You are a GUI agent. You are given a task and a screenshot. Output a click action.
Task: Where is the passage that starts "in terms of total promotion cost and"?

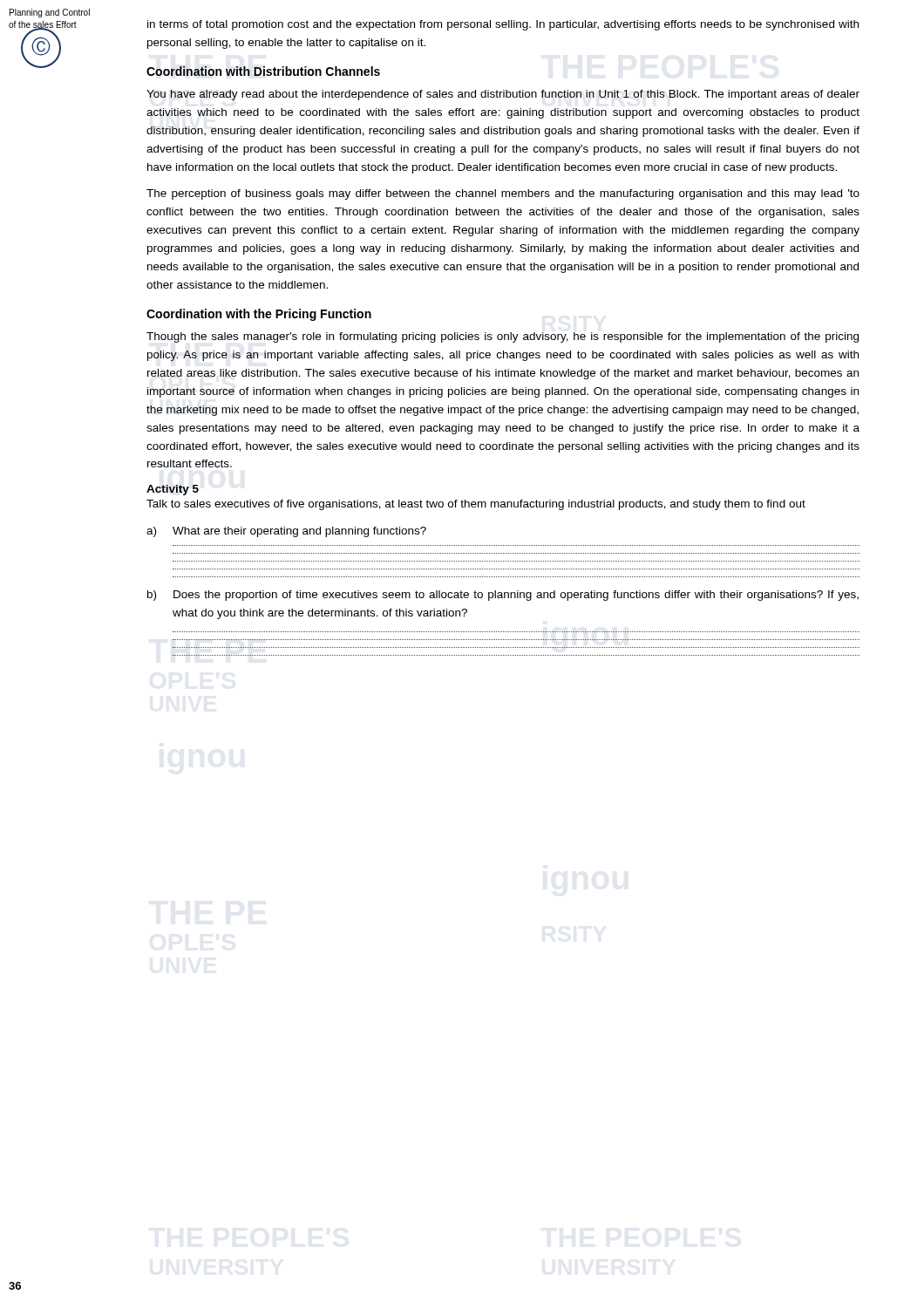pyautogui.click(x=503, y=34)
